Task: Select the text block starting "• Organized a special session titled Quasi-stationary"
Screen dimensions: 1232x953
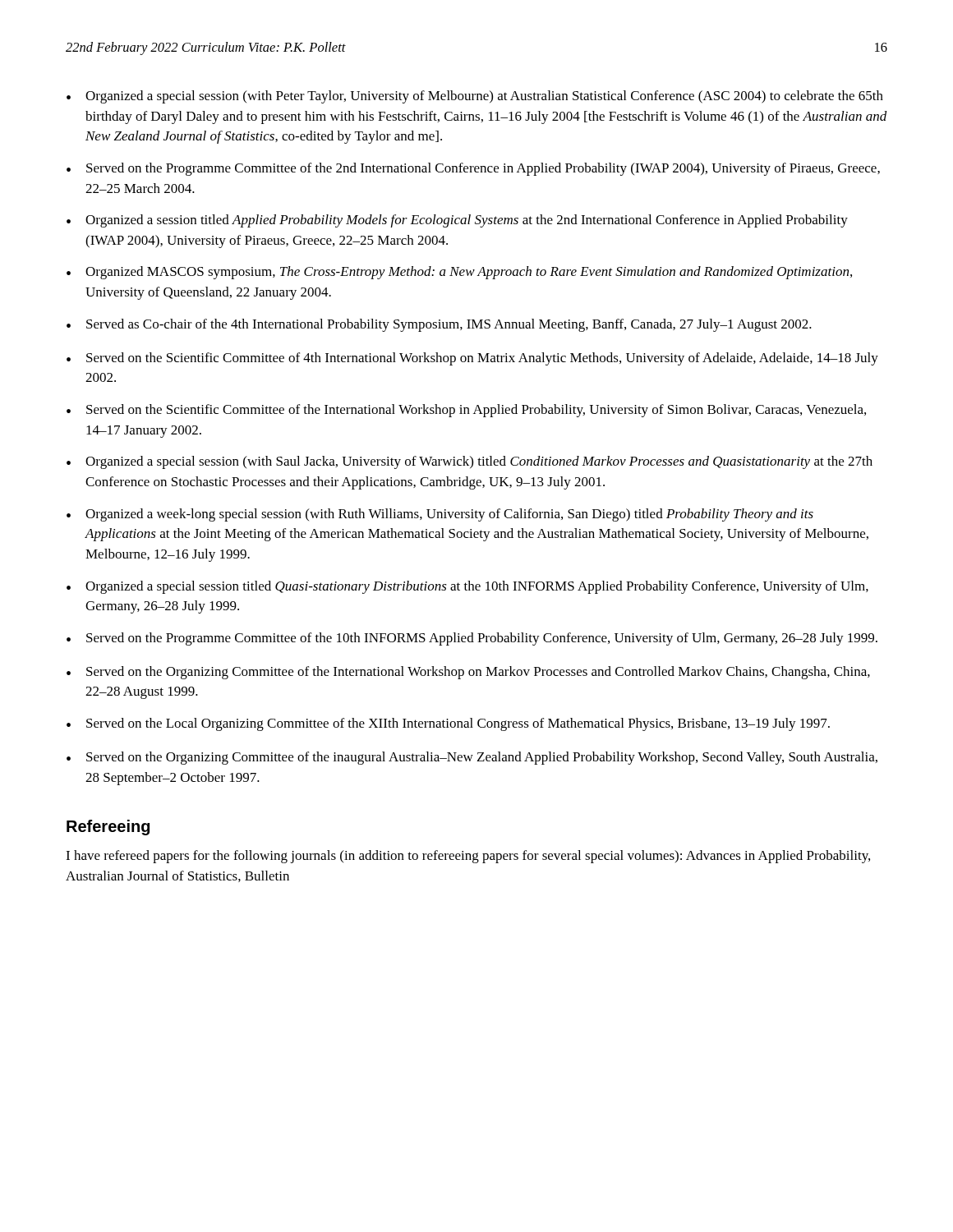Action: [476, 596]
